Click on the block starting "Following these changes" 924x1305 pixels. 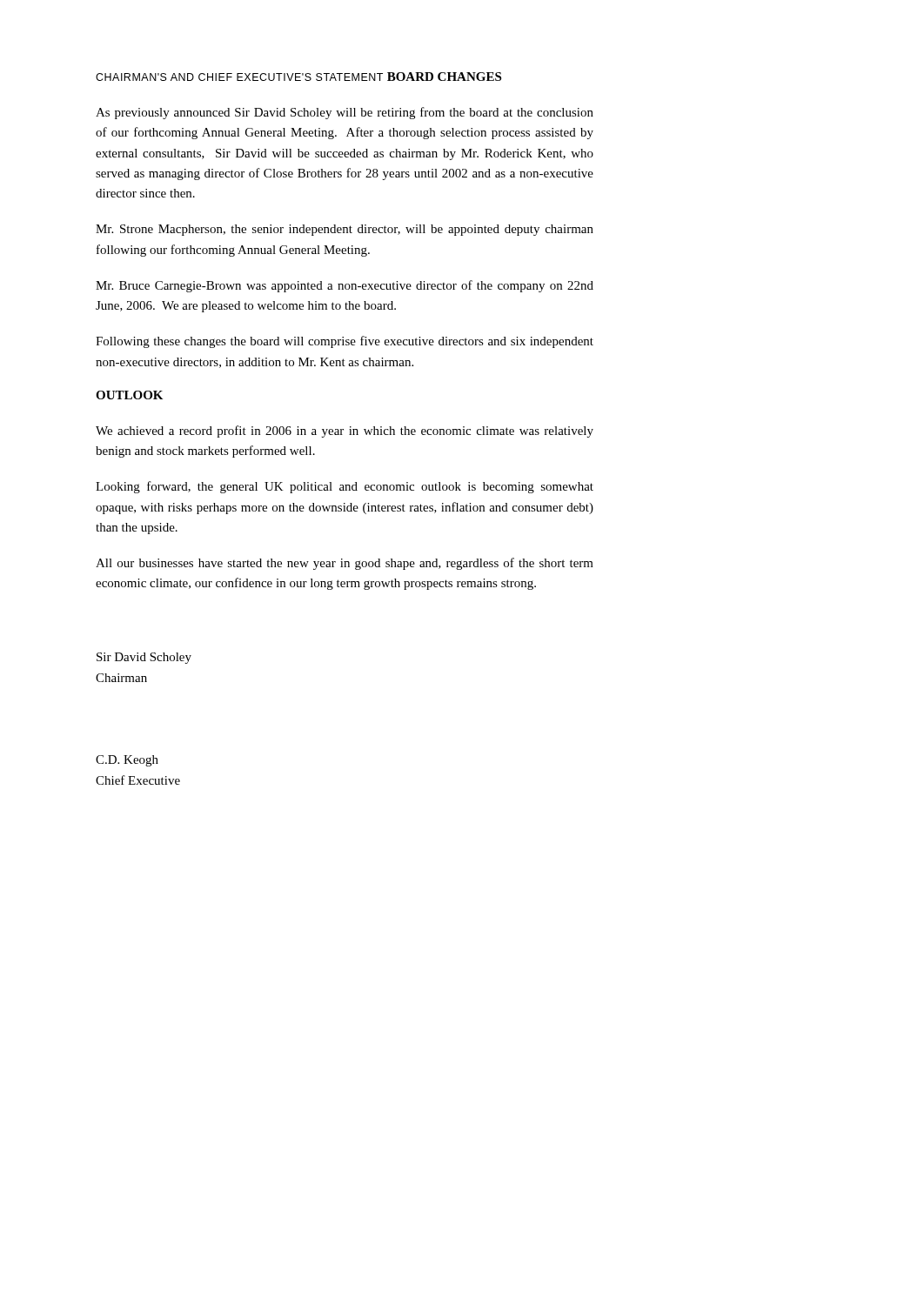(345, 352)
